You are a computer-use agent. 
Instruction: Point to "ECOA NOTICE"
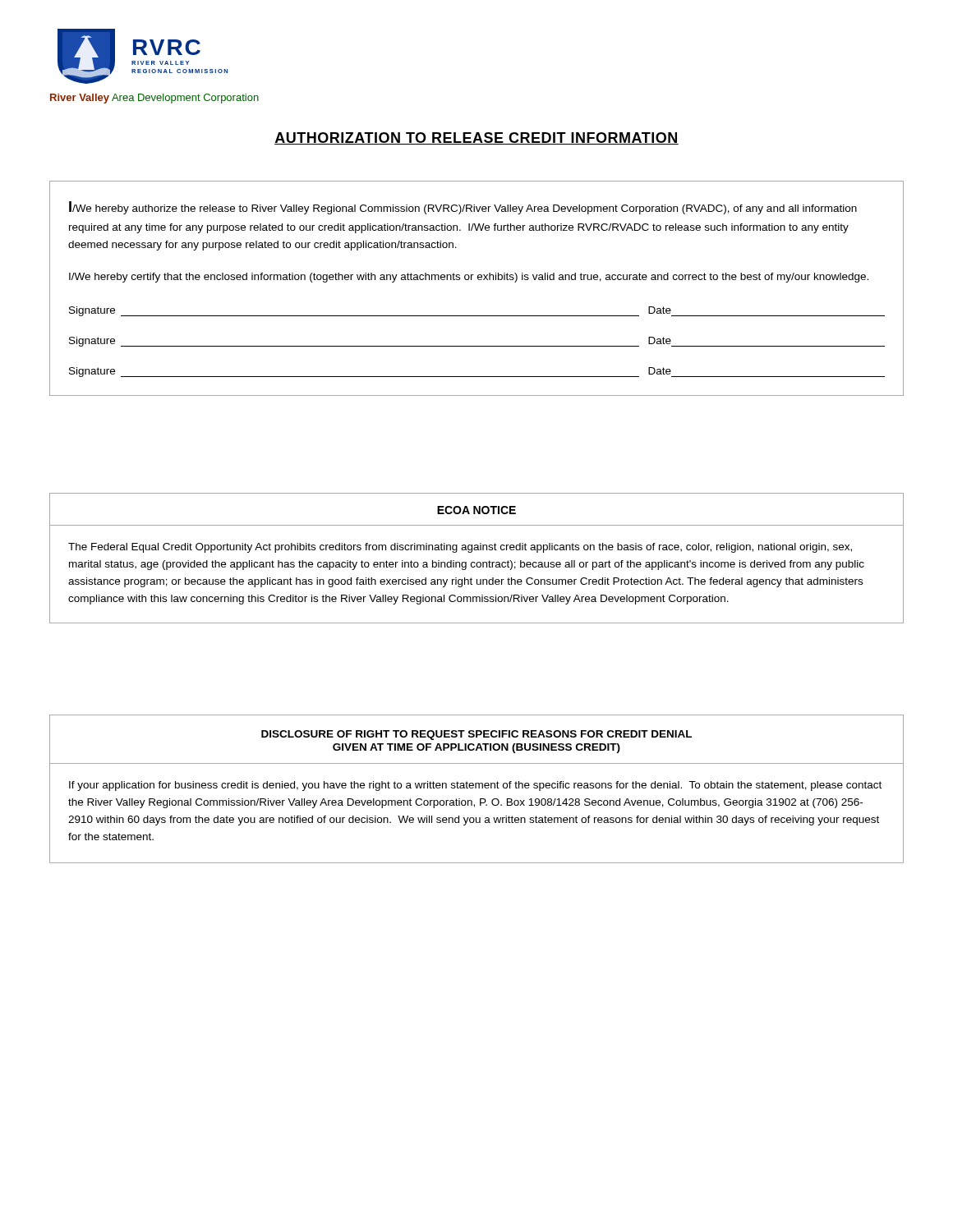pyautogui.click(x=476, y=510)
